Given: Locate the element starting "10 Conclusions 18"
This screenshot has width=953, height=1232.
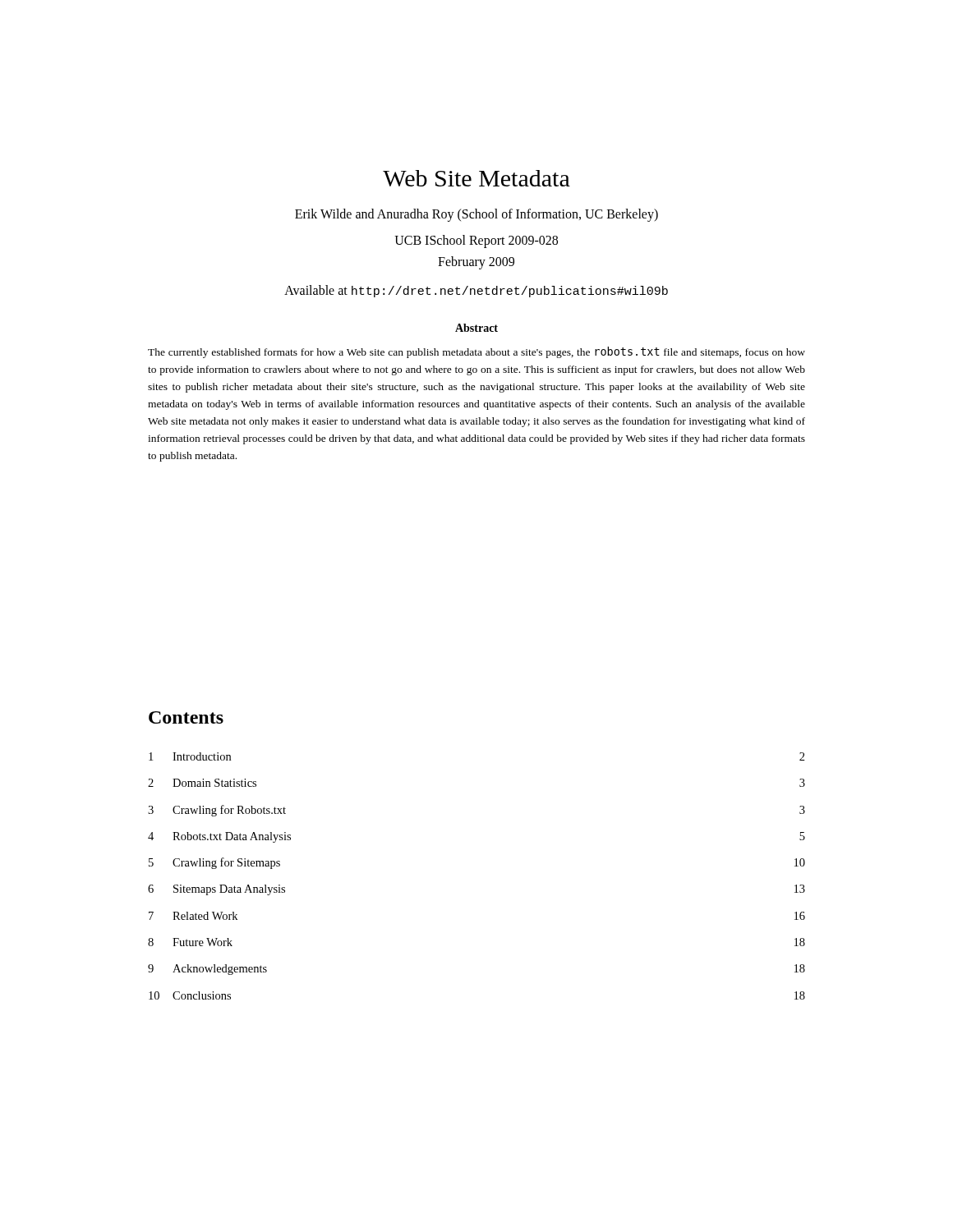Looking at the screenshot, I should 206,995.
